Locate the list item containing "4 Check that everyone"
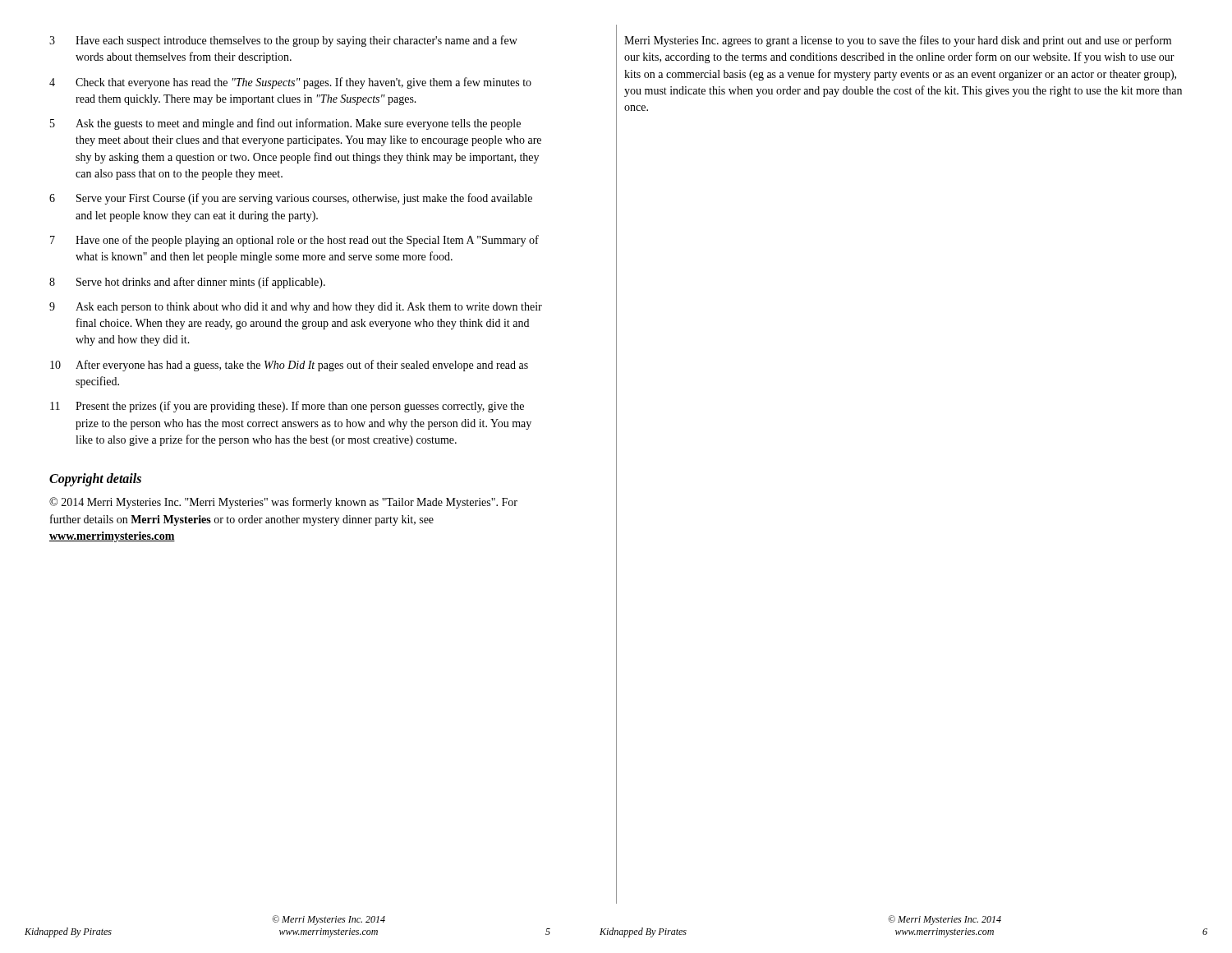The height and width of the screenshot is (953, 1232). 296,91
